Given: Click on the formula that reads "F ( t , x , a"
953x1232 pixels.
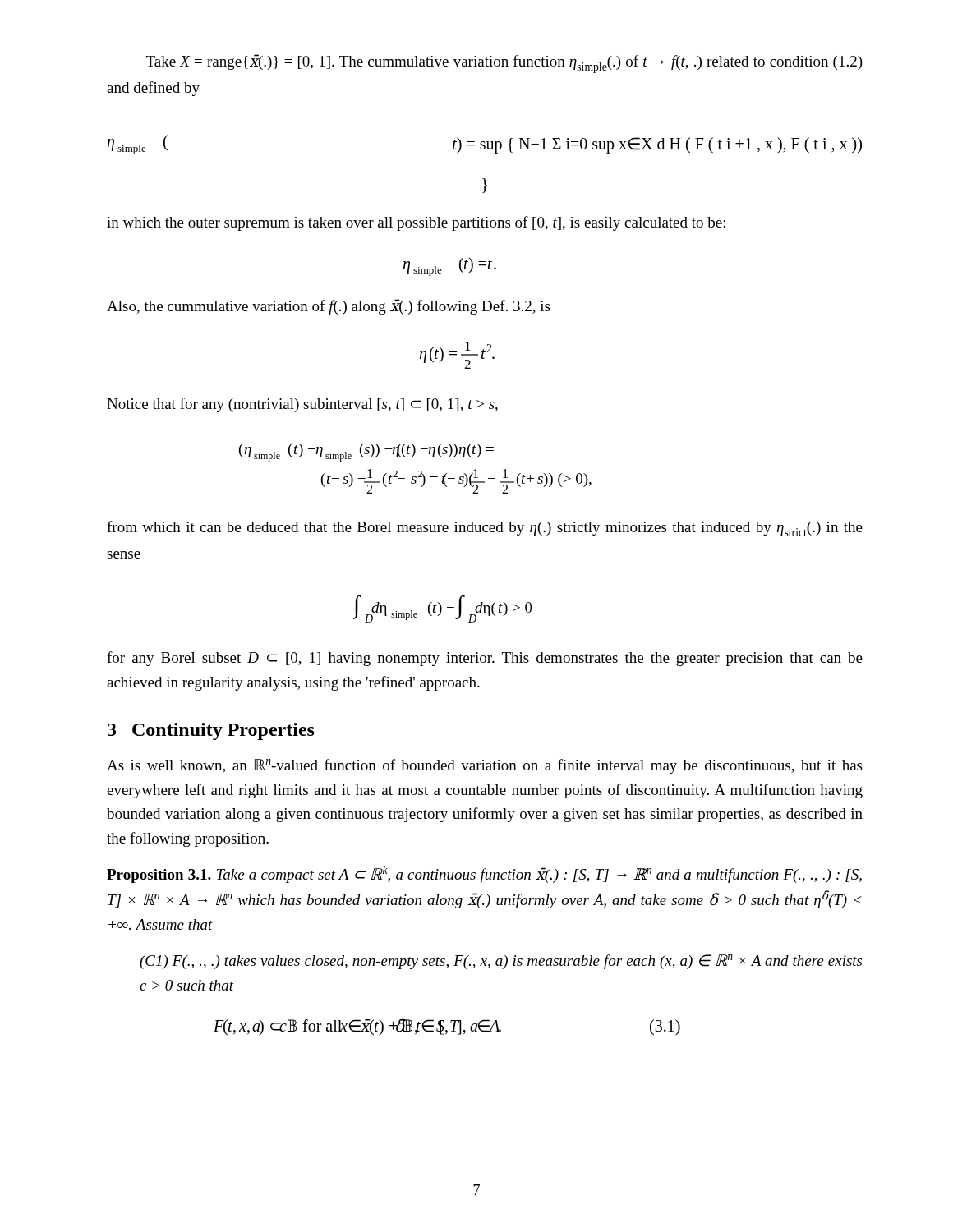Looking at the screenshot, I should (485, 1028).
